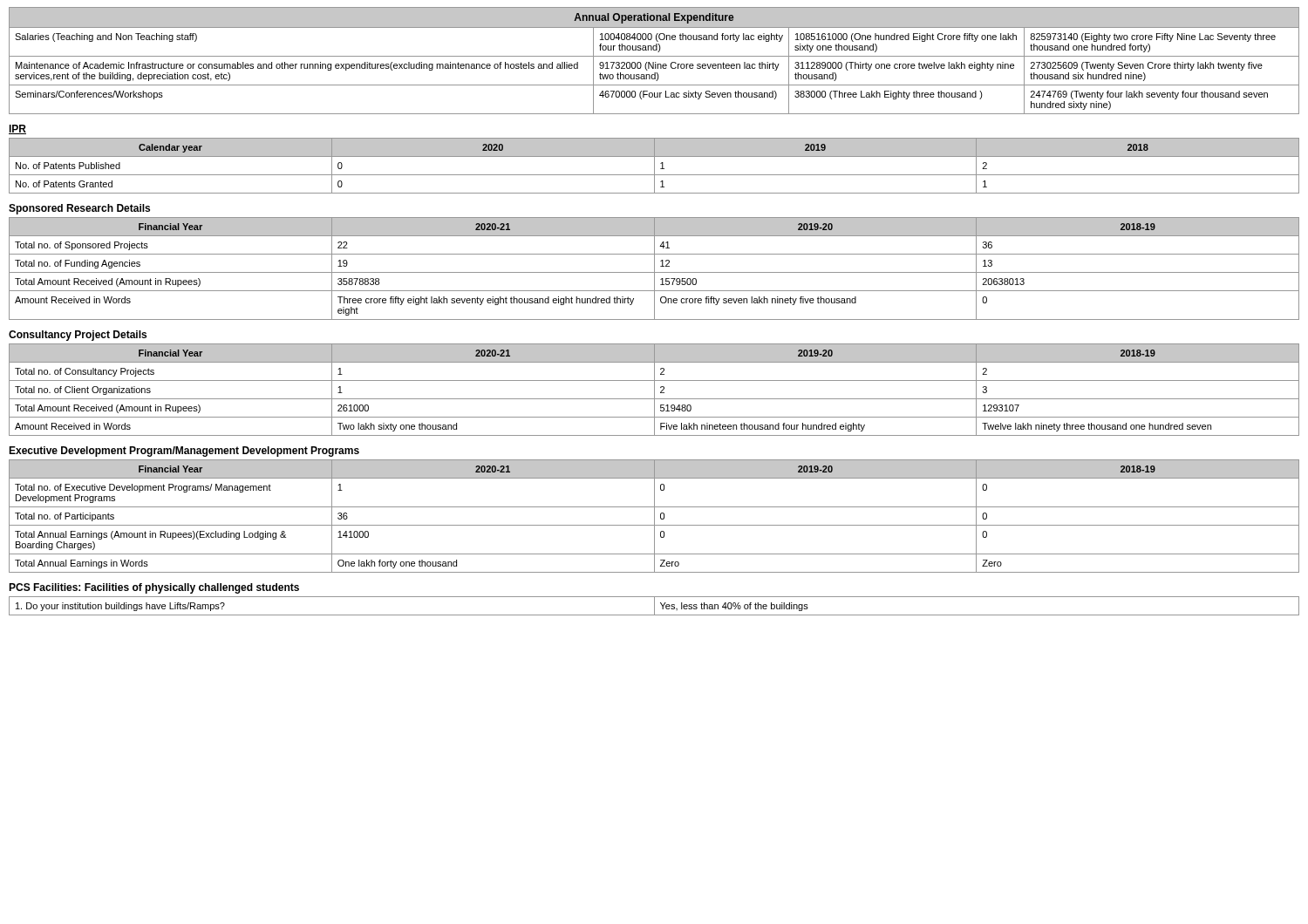Find the table that mentions "4670000 (Four Lac sixty"
Screen dimensions: 924x1308
click(654, 61)
